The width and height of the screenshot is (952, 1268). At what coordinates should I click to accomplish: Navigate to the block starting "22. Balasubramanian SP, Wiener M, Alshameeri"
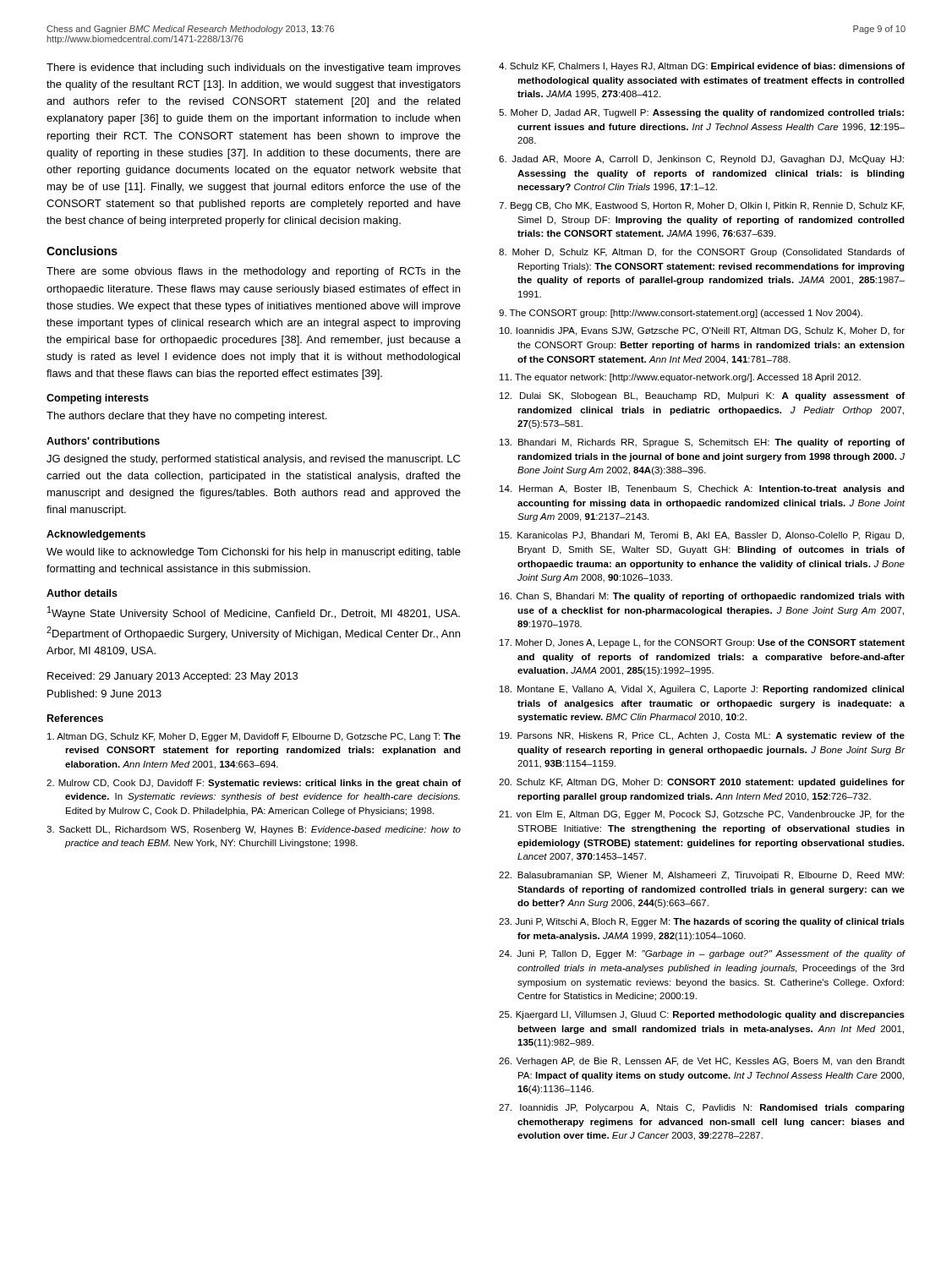pos(702,889)
